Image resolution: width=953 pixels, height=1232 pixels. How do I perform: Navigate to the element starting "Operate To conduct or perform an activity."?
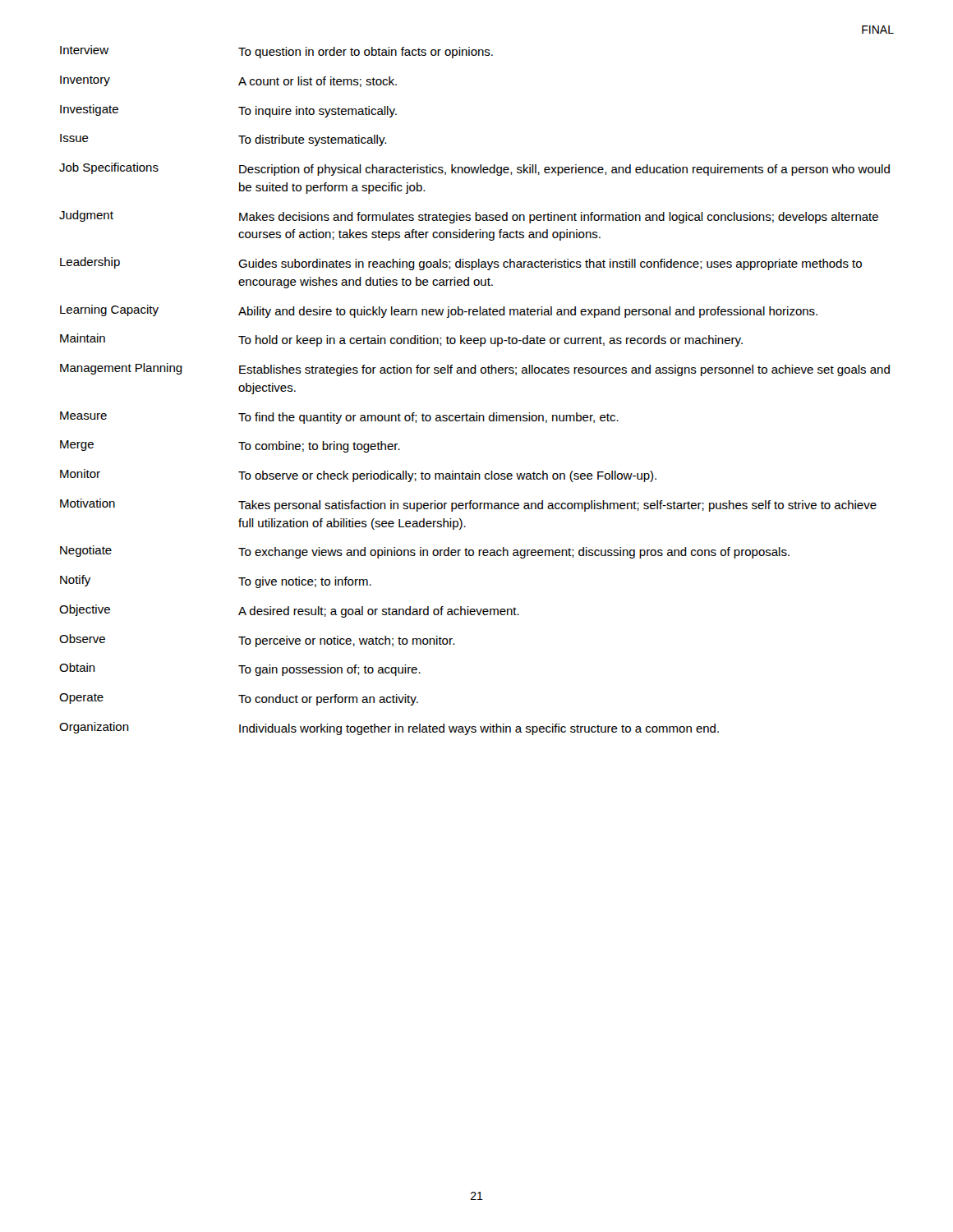coord(239,699)
